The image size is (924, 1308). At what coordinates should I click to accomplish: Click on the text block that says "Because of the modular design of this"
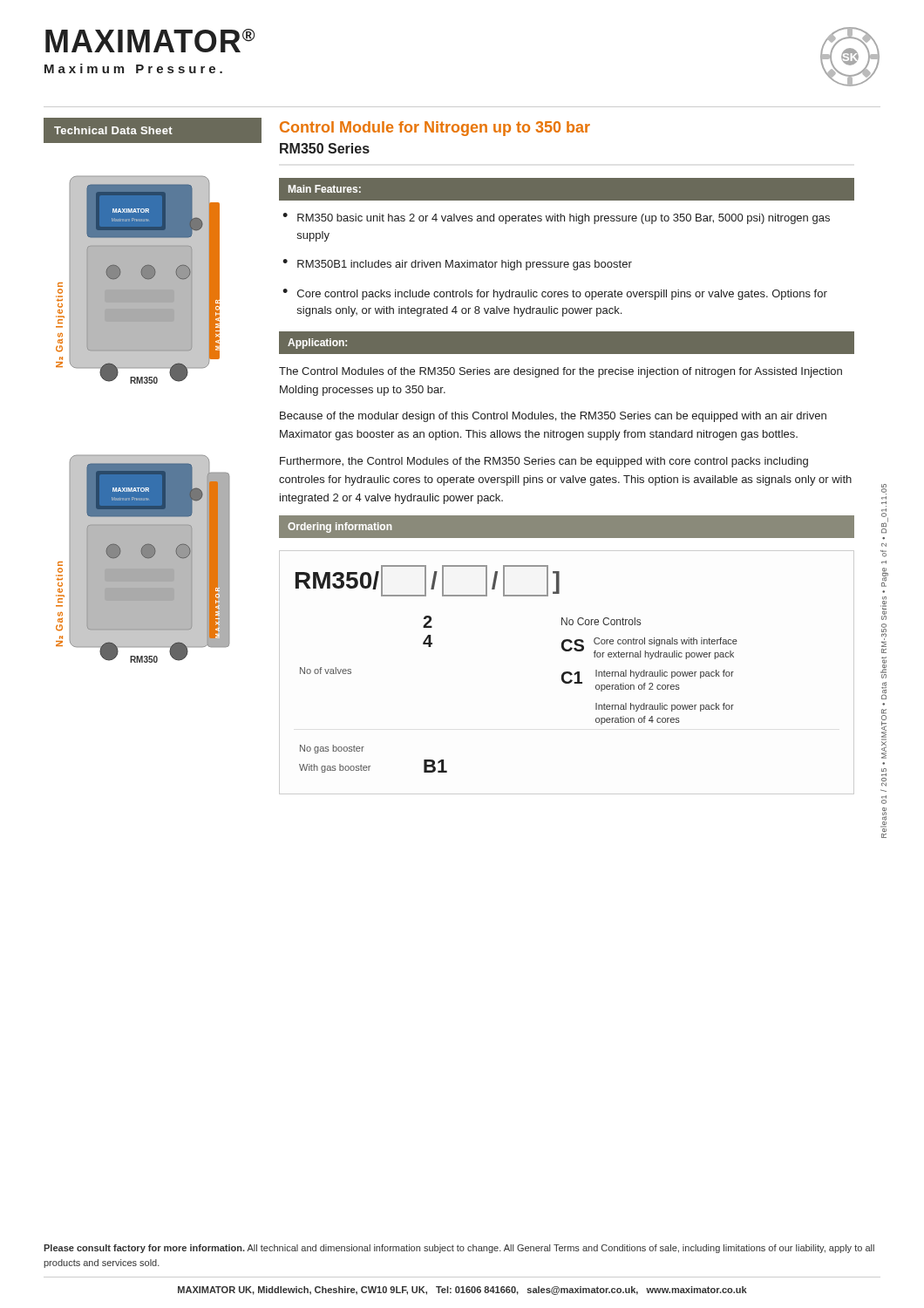pos(553,425)
